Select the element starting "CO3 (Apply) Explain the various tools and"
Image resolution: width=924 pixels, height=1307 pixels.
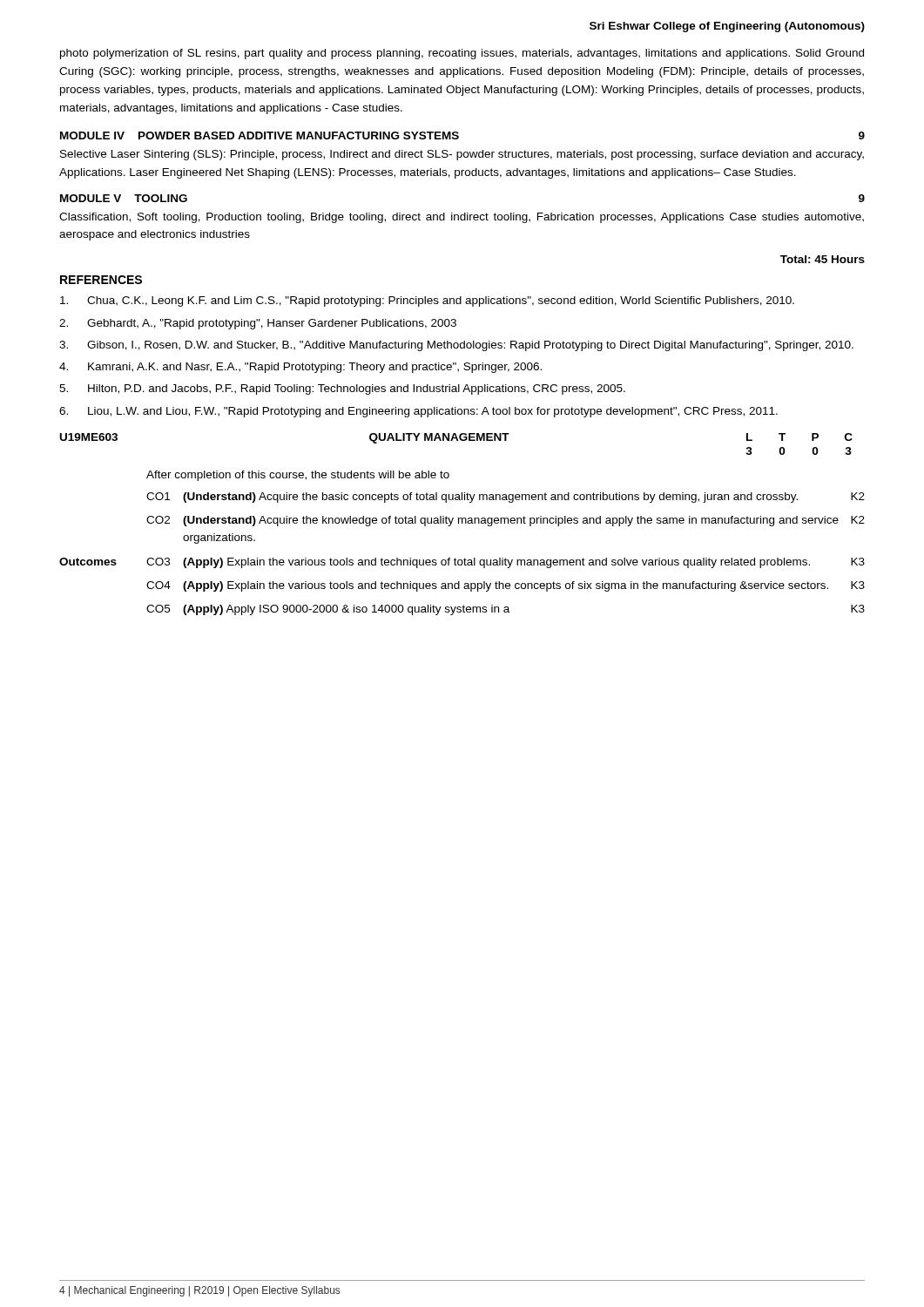506,562
